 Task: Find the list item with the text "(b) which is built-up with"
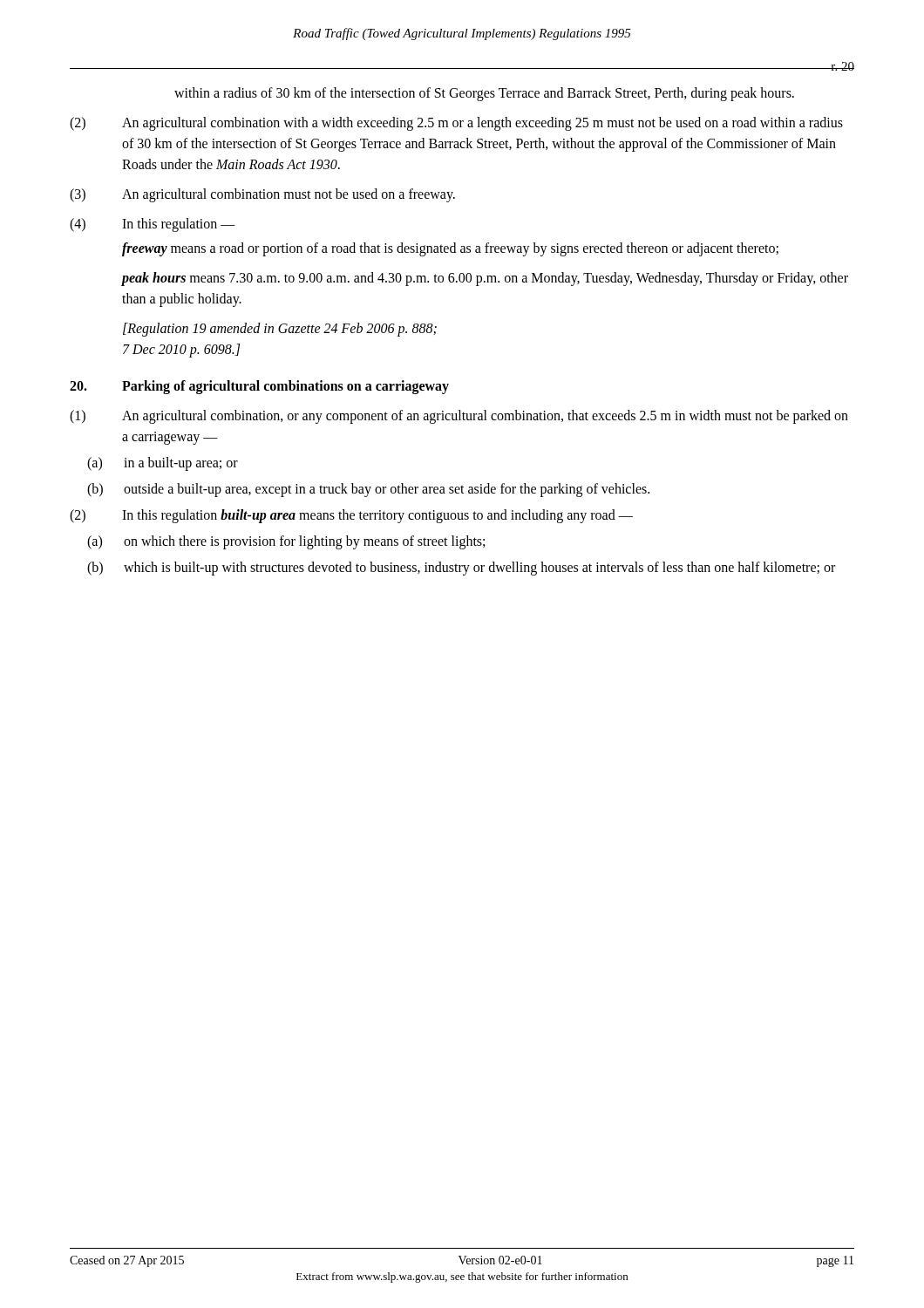click(x=462, y=568)
